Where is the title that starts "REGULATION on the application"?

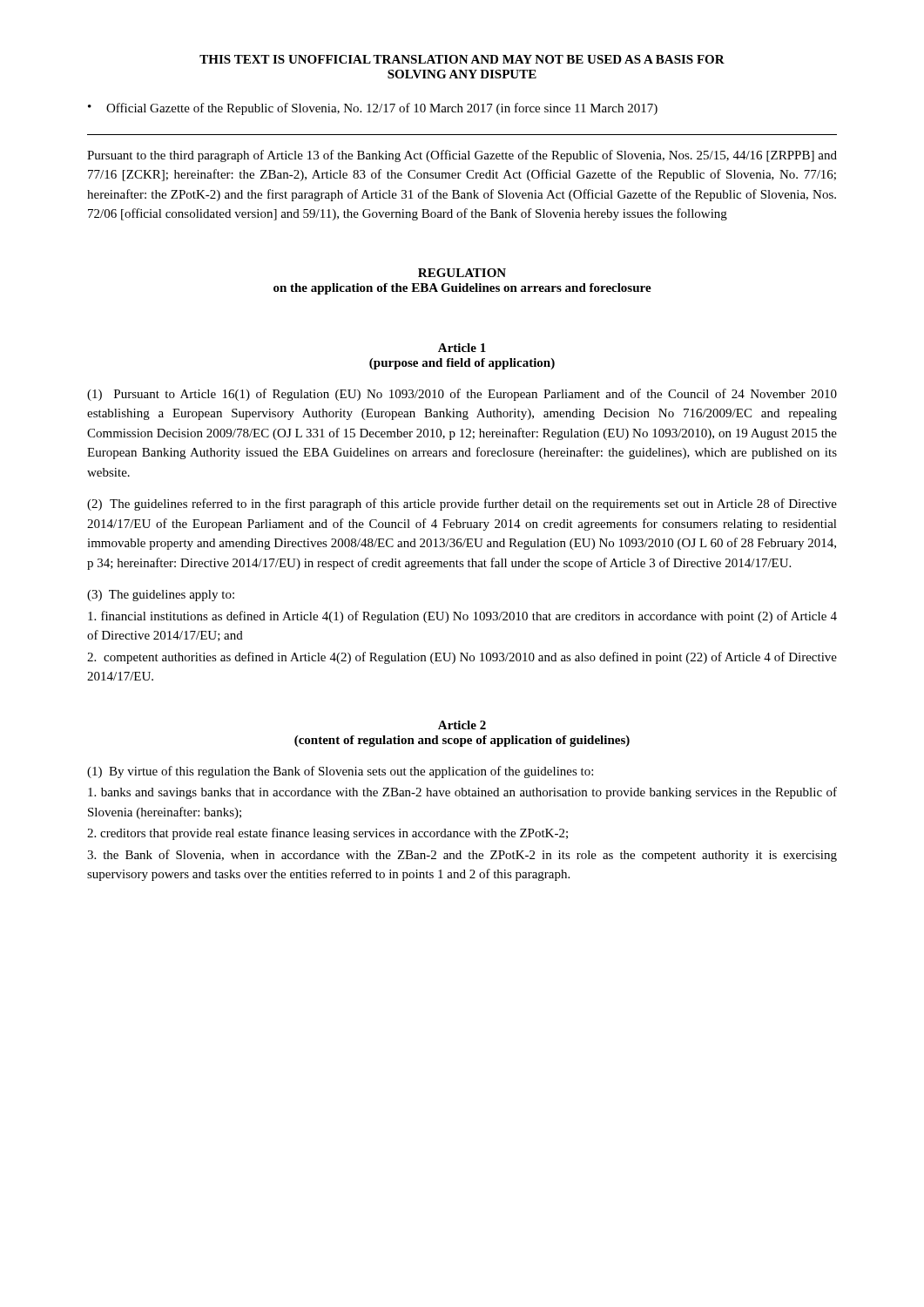click(462, 280)
